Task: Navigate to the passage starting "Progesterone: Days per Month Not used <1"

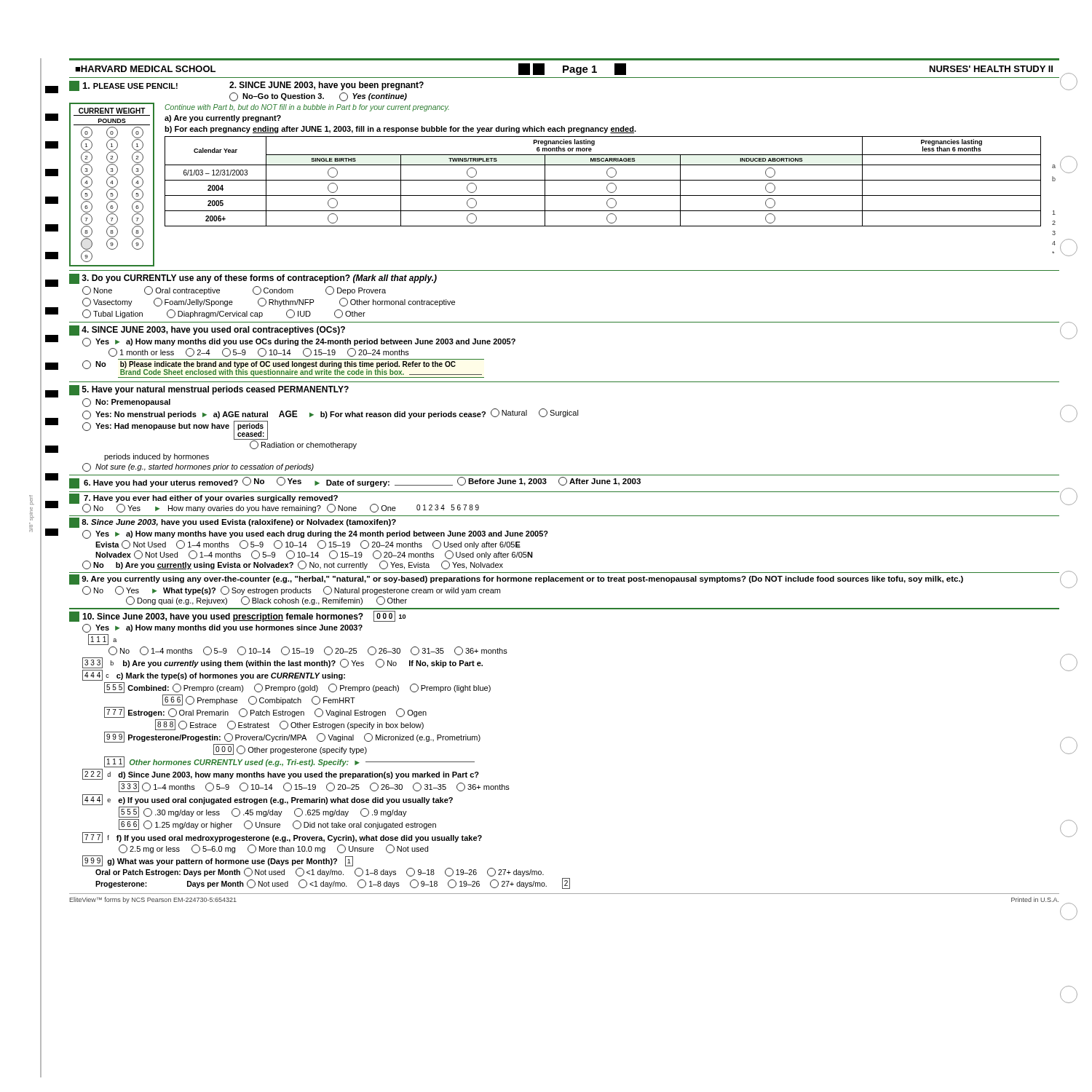Action: coord(333,884)
